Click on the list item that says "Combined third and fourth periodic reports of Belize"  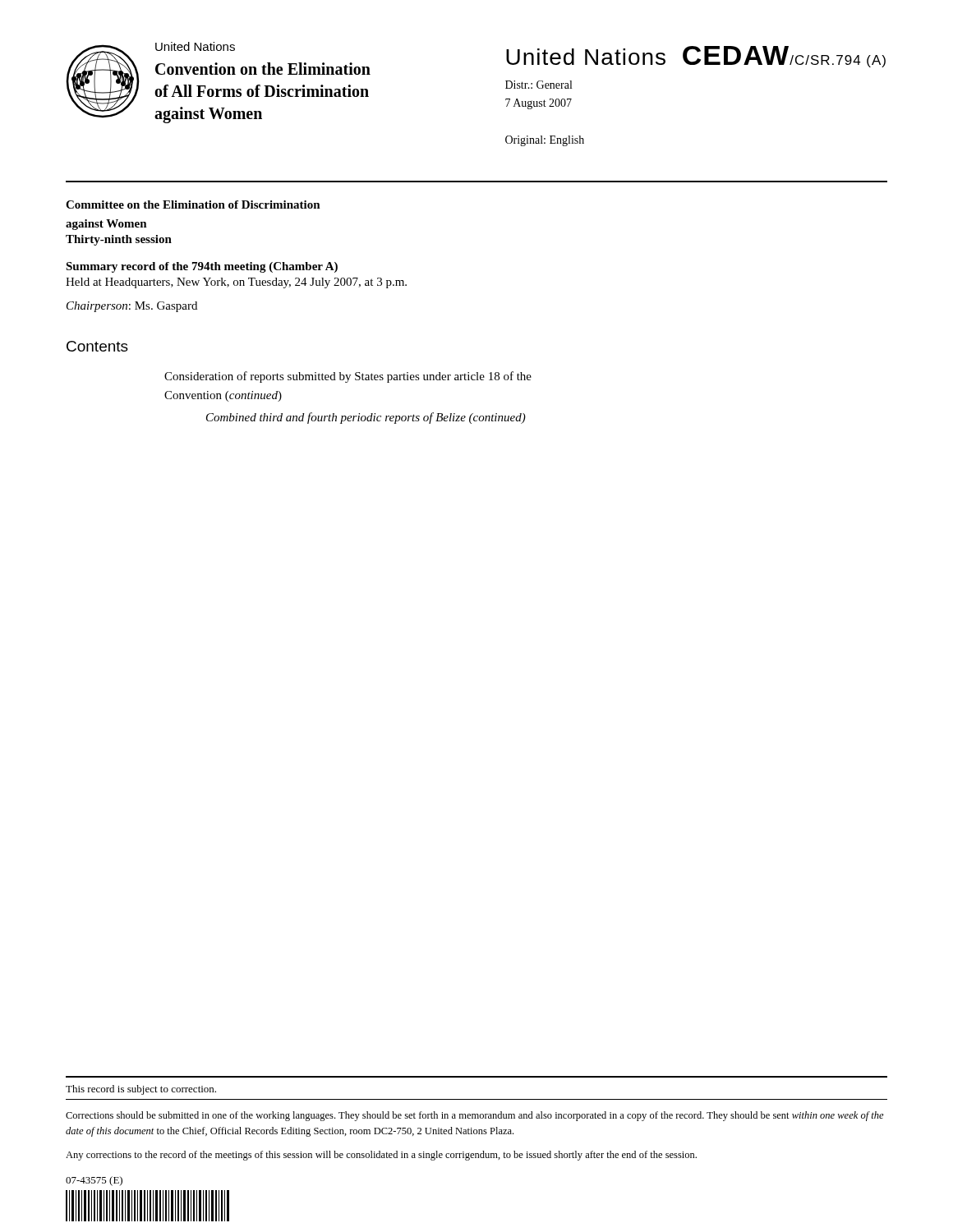pos(365,417)
